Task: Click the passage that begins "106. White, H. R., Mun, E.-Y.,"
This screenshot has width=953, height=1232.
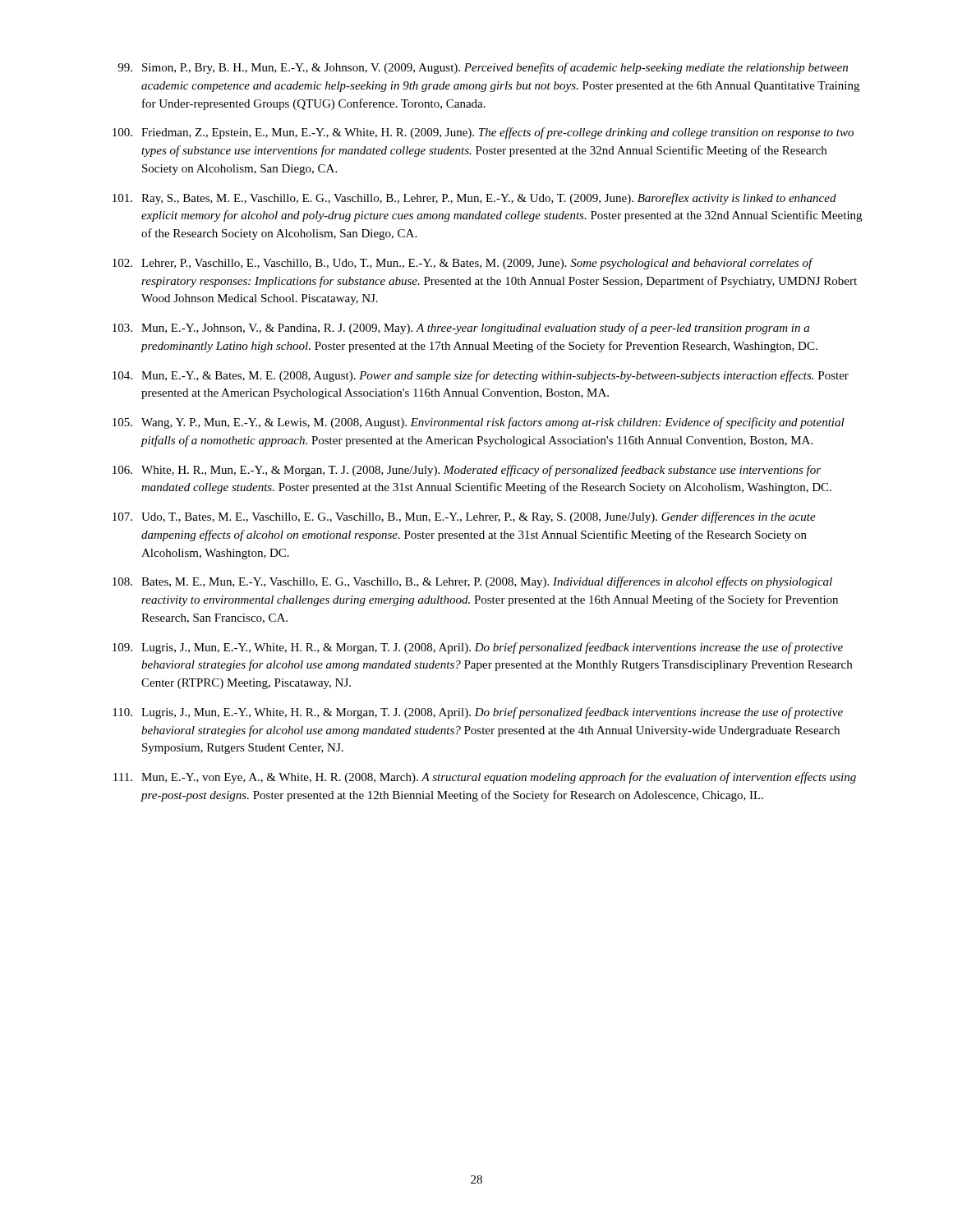Action: coord(476,479)
